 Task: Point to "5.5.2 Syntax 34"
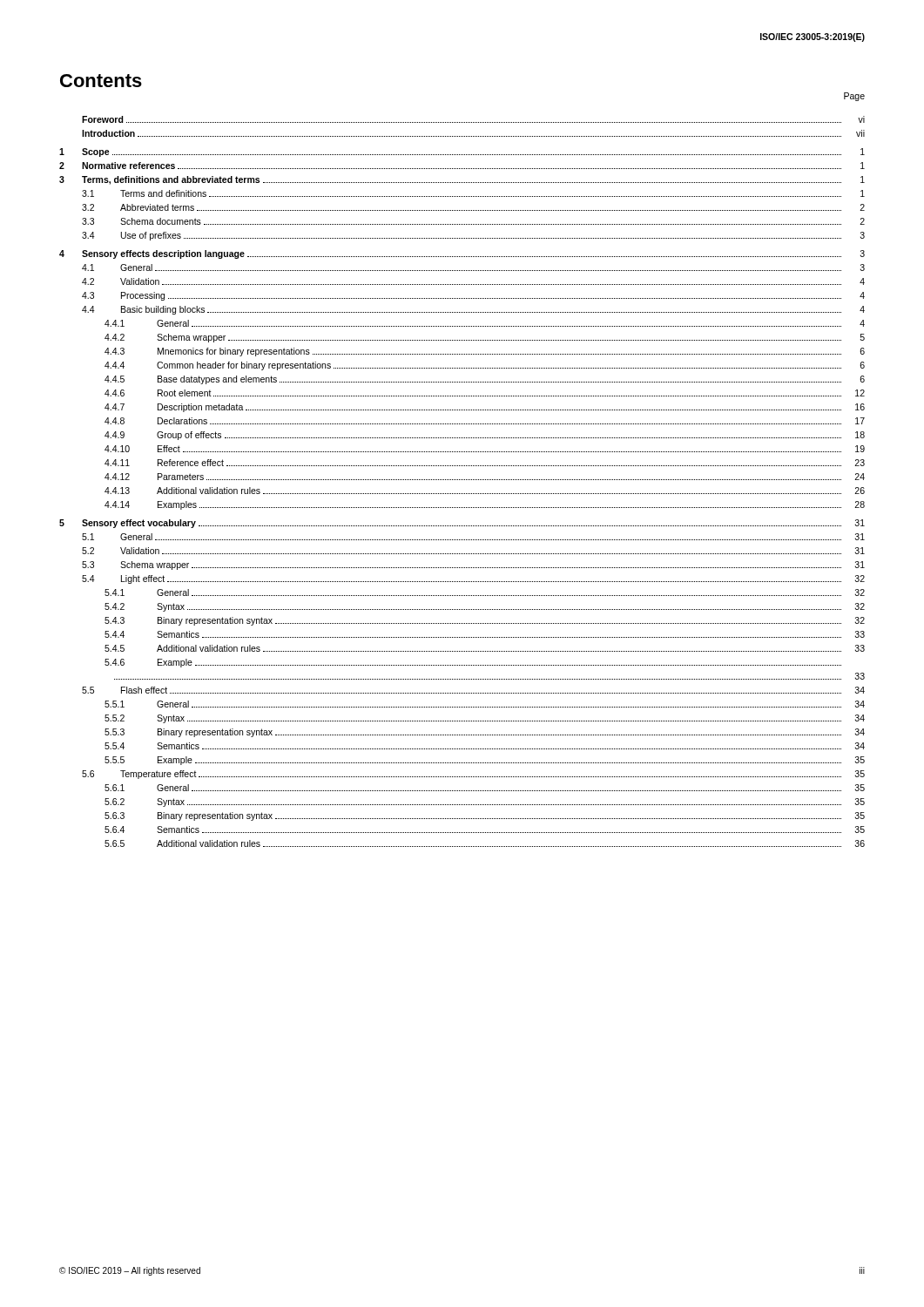[462, 718]
